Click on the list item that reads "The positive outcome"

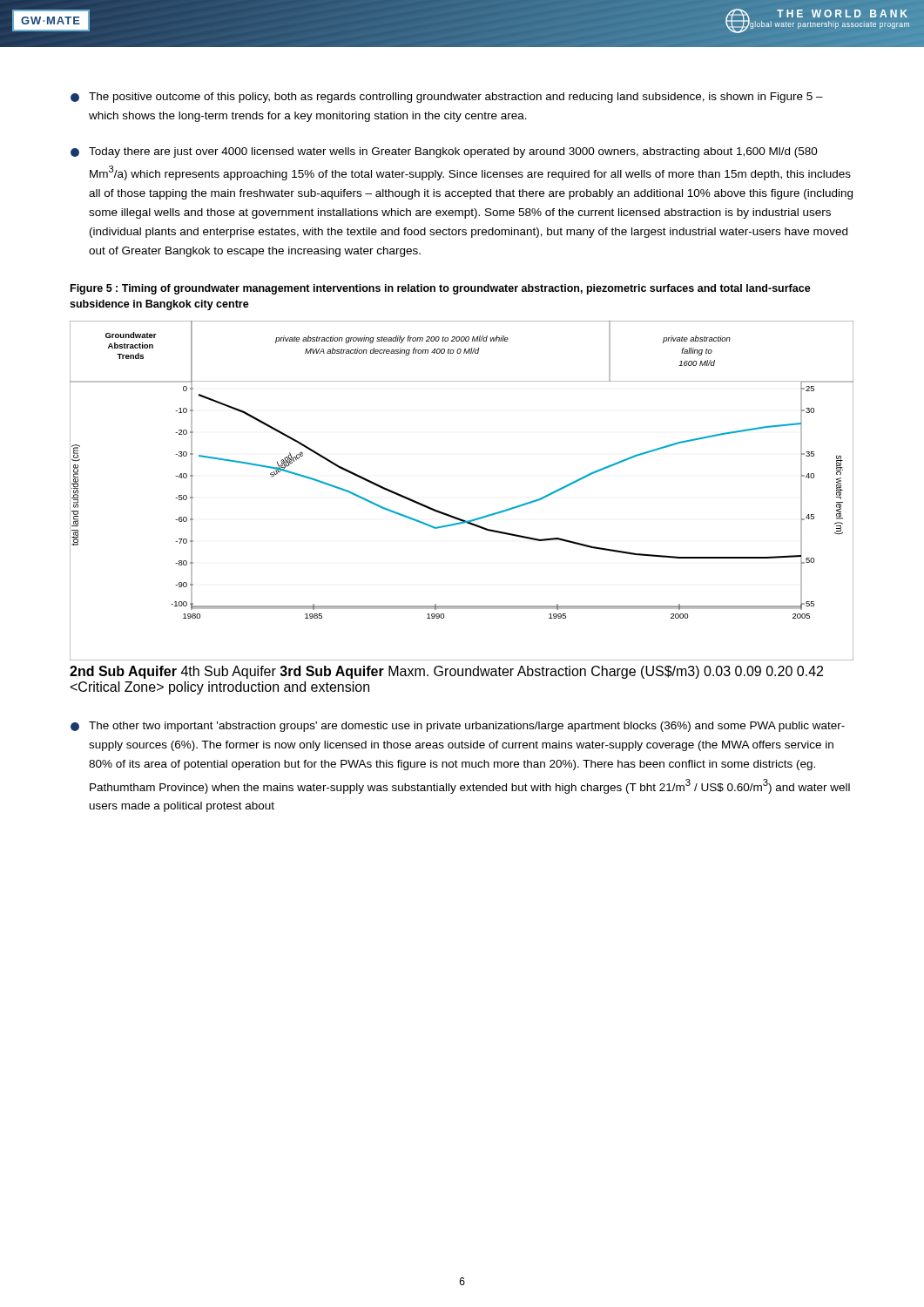(x=462, y=107)
